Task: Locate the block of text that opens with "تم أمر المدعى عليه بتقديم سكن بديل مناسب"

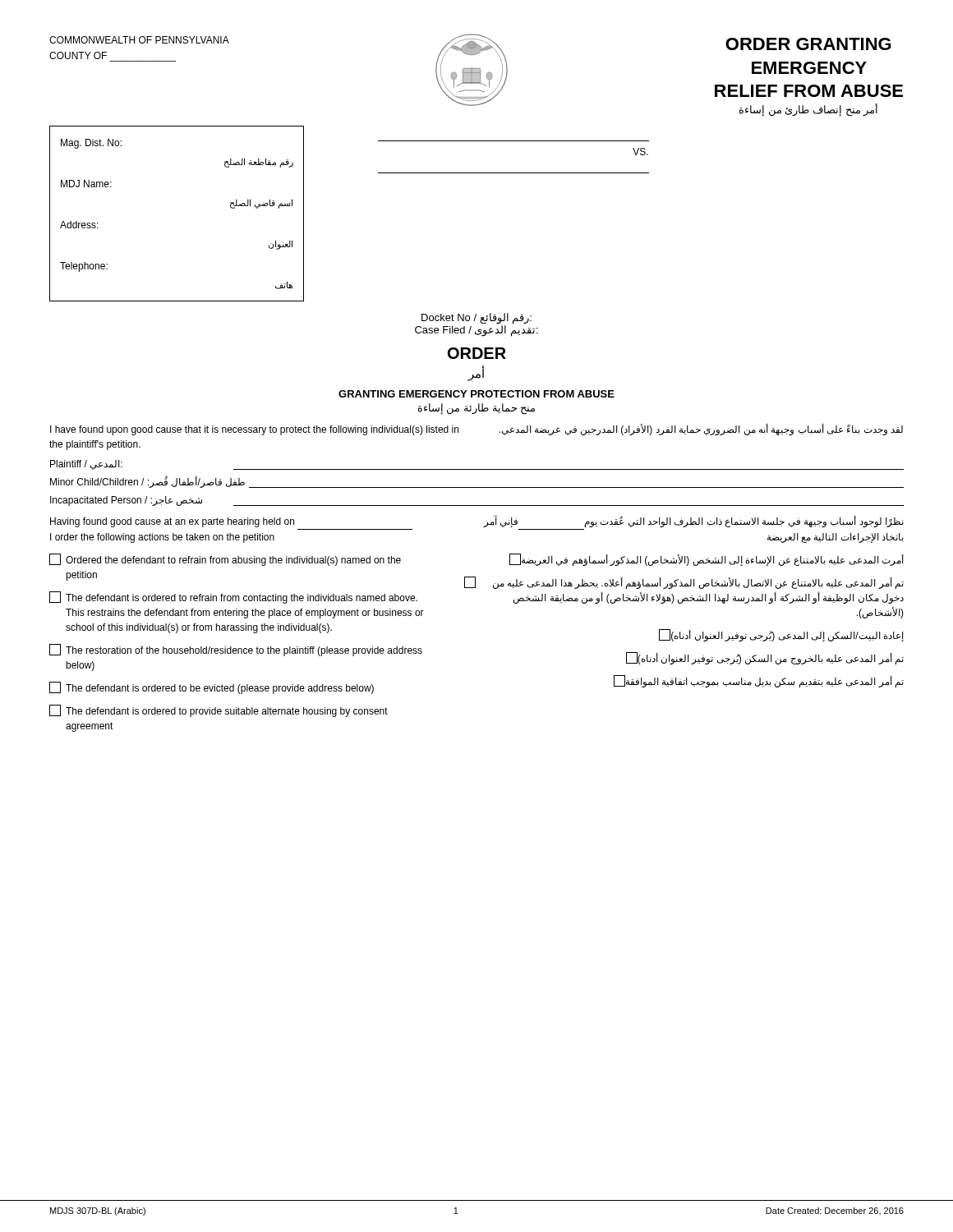Action: 759,681
